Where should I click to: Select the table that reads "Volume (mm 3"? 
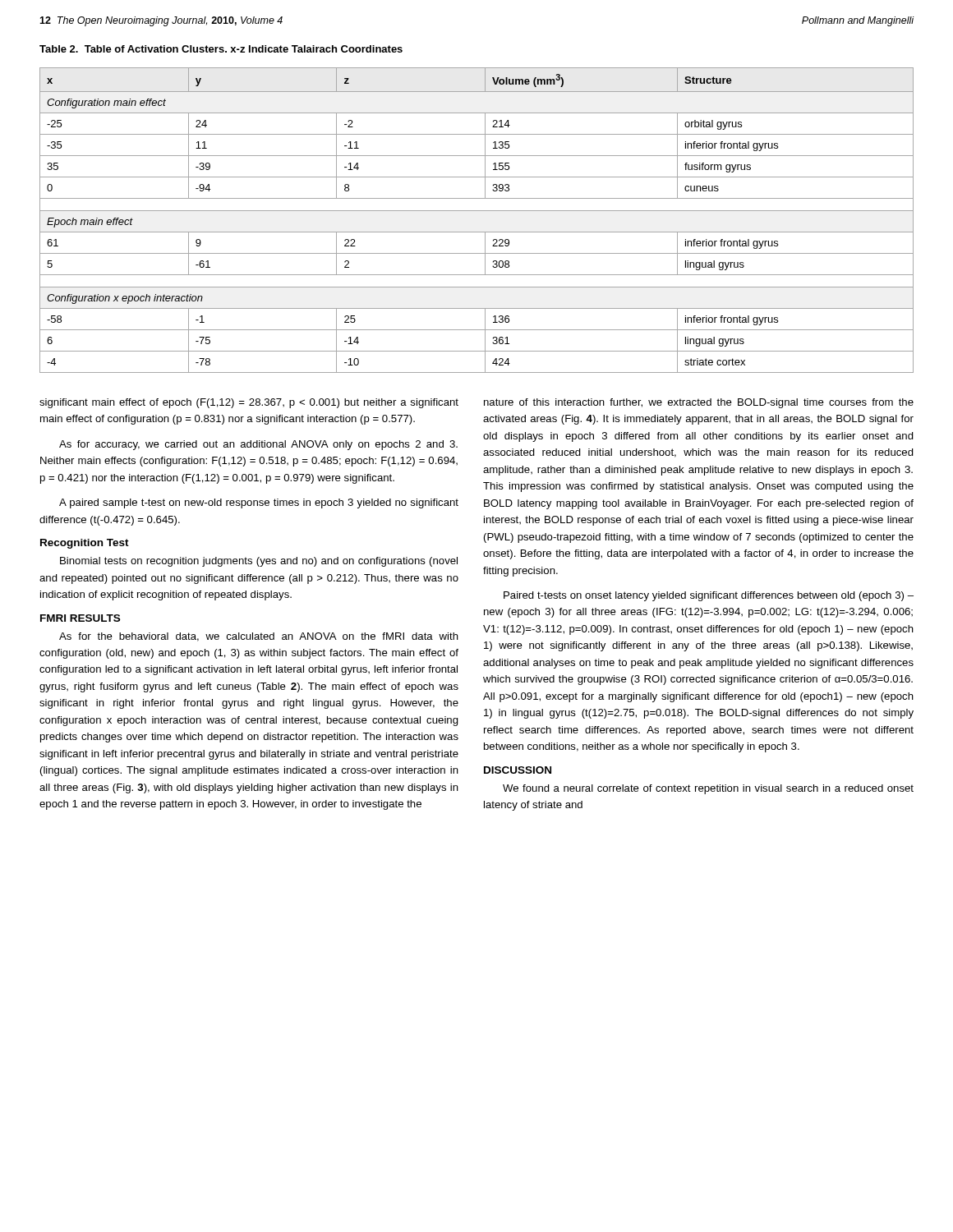[476, 220]
